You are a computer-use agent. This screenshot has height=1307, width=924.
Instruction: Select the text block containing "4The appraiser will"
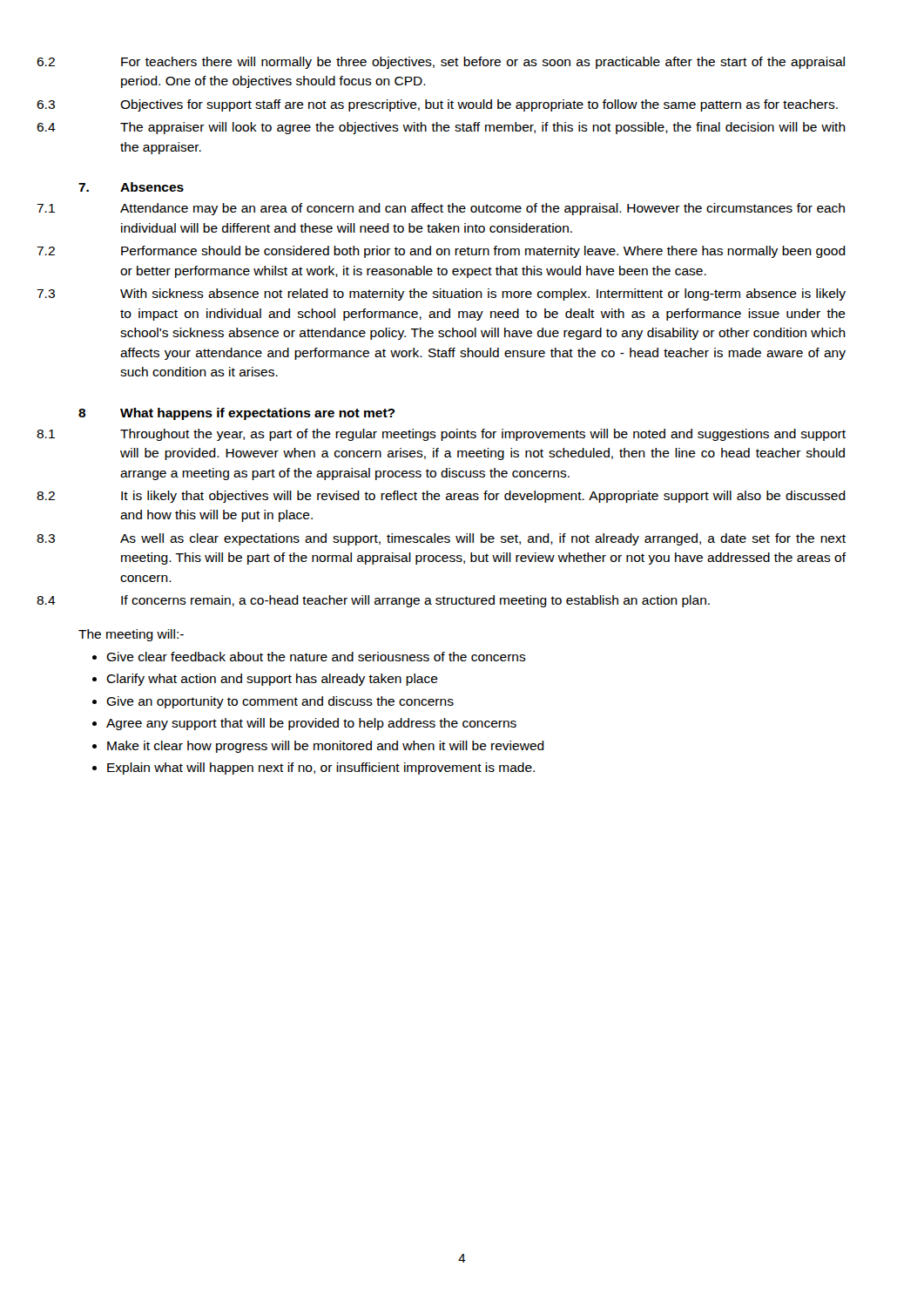pyautogui.click(x=462, y=136)
